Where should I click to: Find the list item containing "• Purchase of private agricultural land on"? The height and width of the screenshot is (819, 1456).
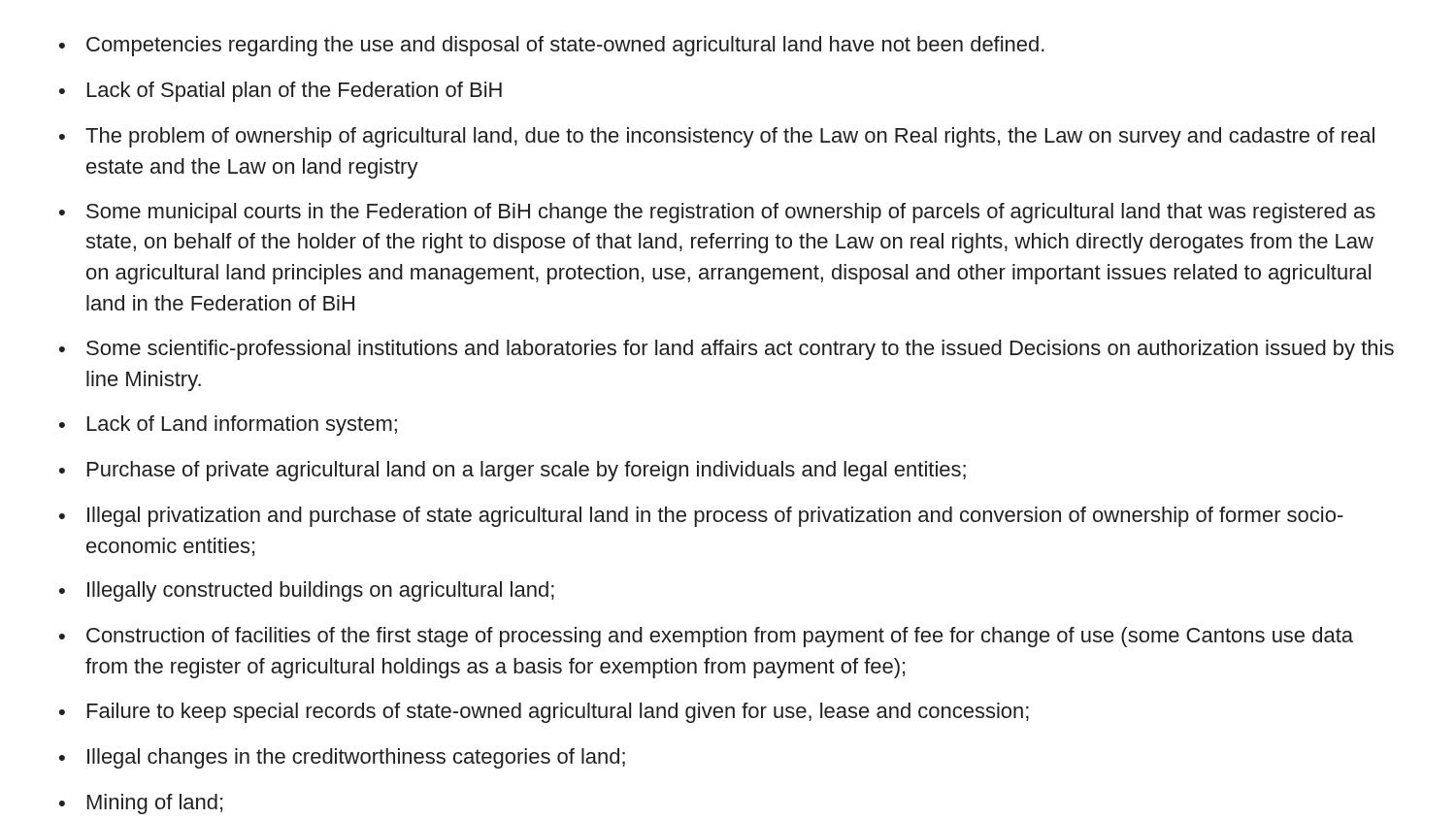tap(728, 470)
